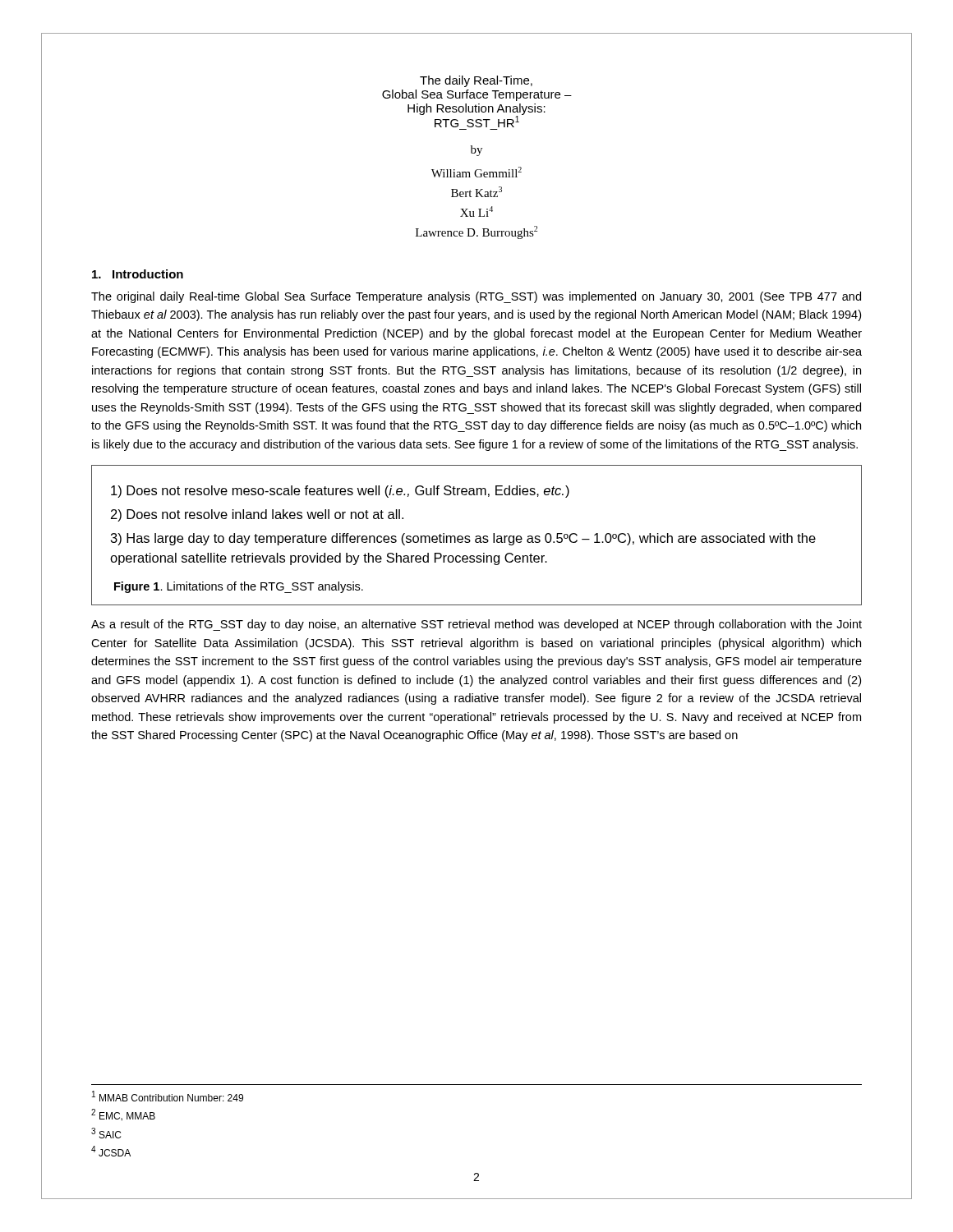Screen dimensions: 1232x953
Task: Click the passage that begins "1) Does not resolve meso-scale features well (i.e.,"
Action: pos(340,490)
